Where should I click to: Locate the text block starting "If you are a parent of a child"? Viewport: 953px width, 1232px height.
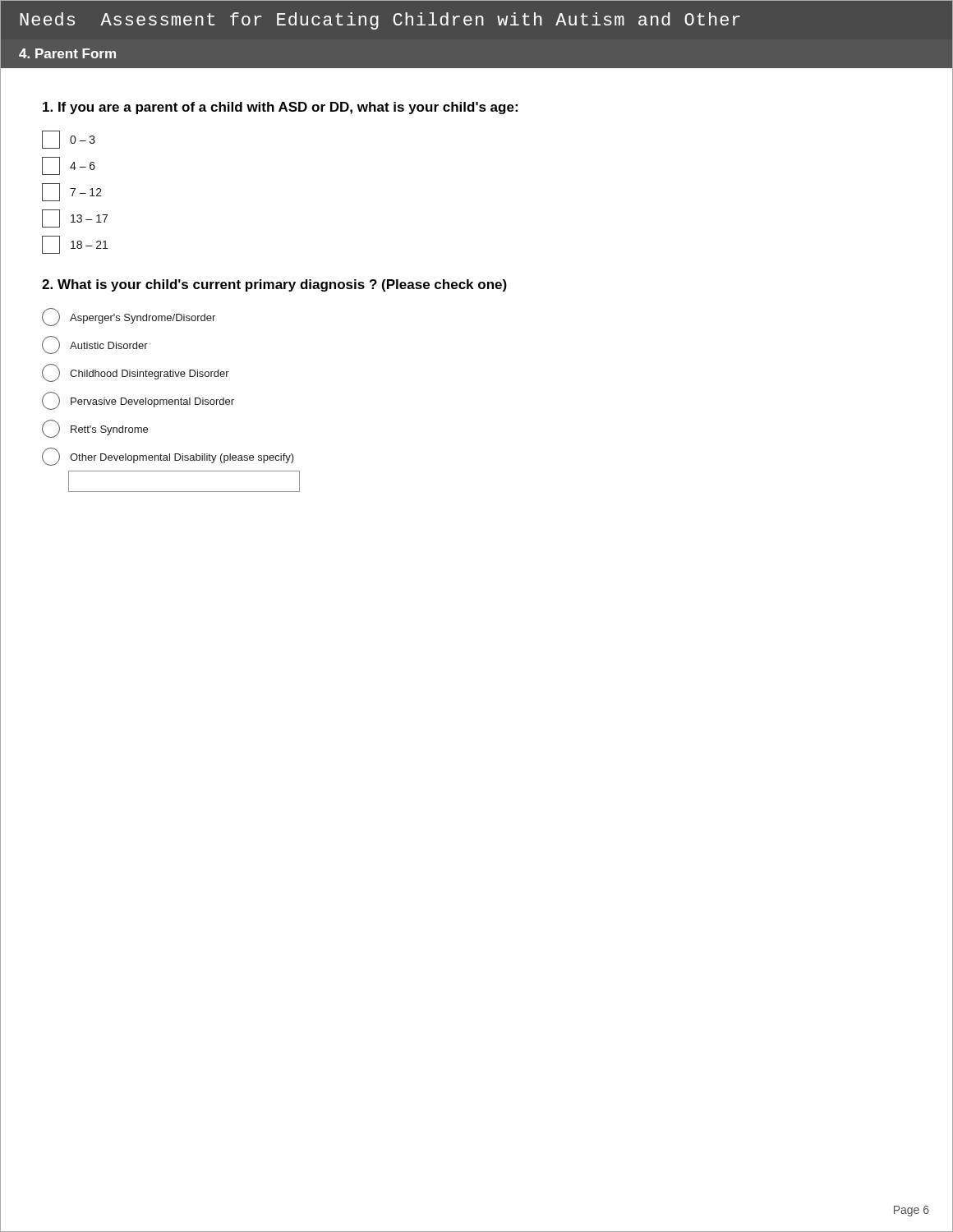click(280, 107)
